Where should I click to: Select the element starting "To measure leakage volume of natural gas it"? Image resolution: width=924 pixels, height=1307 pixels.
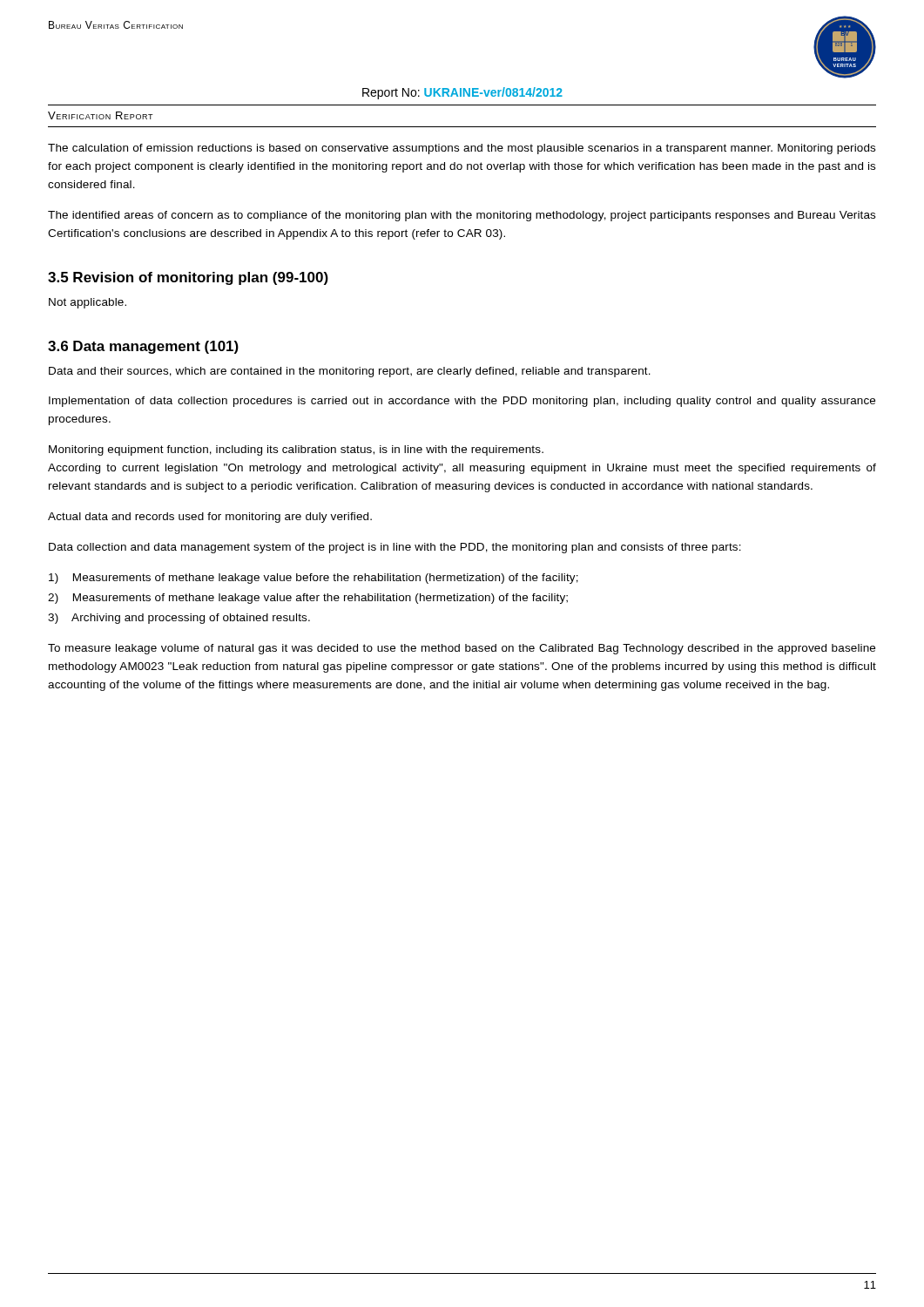point(462,666)
